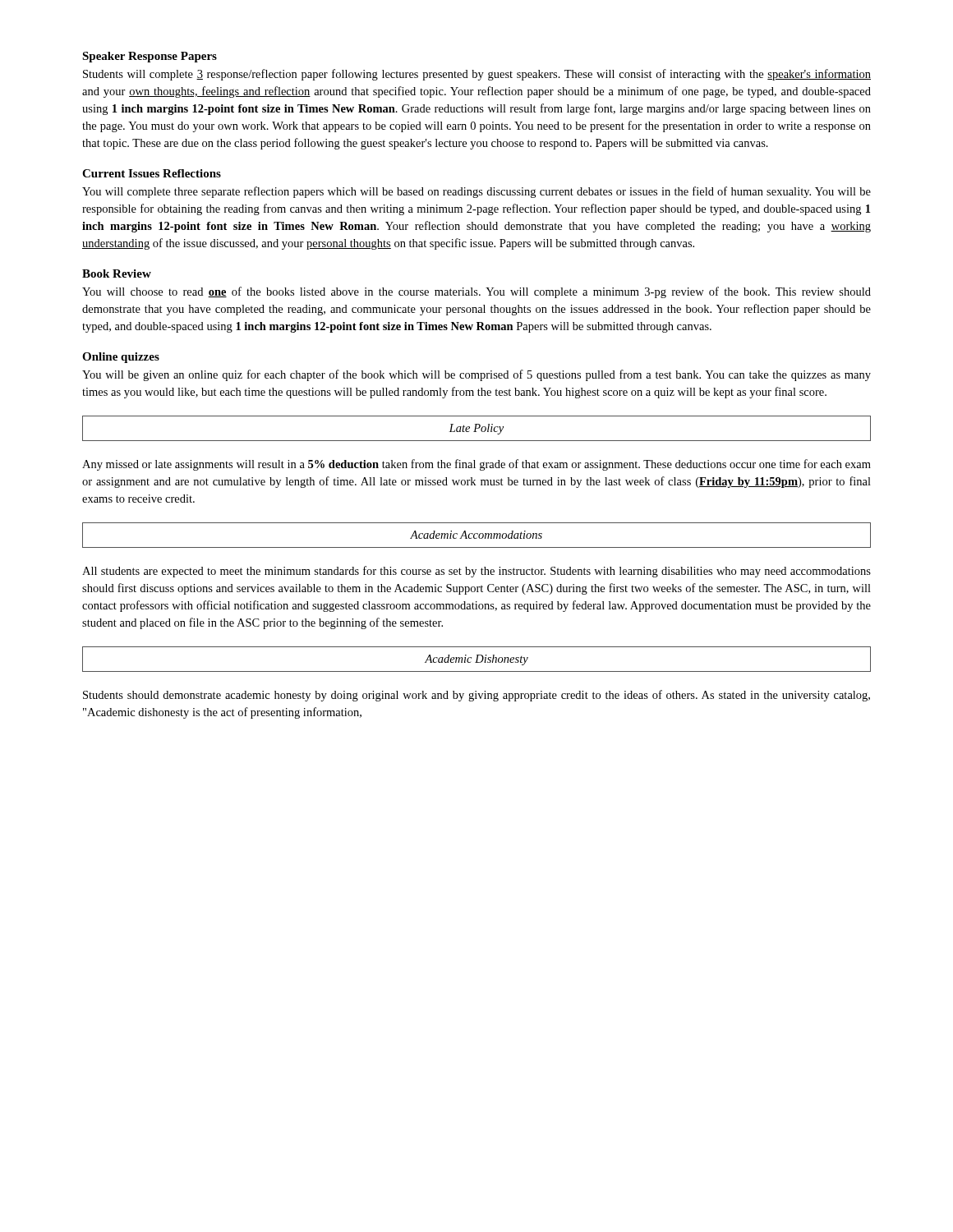Point to the text block starting "Late Policy"
This screenshot has width=953, height=1232.
476,428
